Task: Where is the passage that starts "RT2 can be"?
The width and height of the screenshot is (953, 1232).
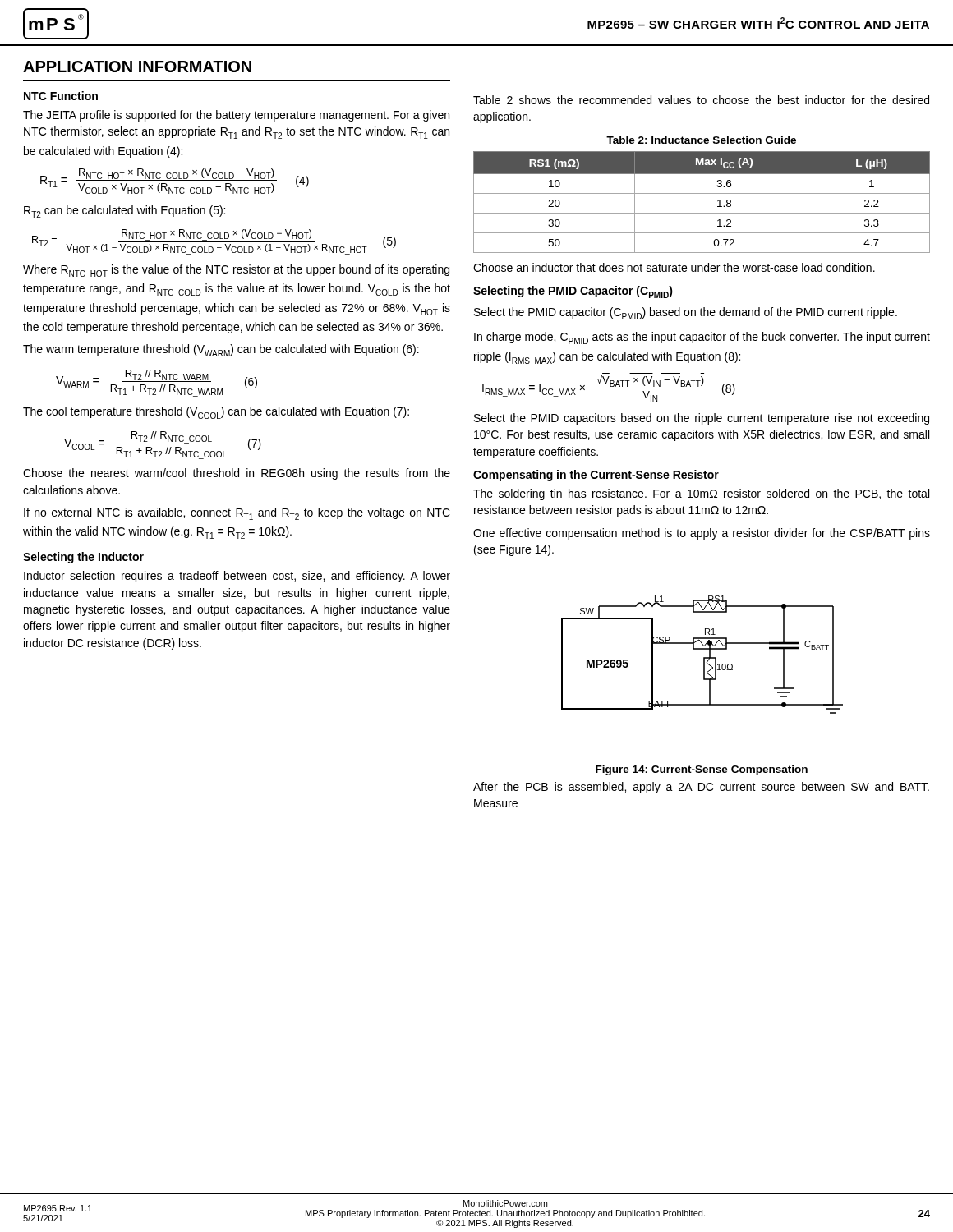Action: [x=124, y=211]
